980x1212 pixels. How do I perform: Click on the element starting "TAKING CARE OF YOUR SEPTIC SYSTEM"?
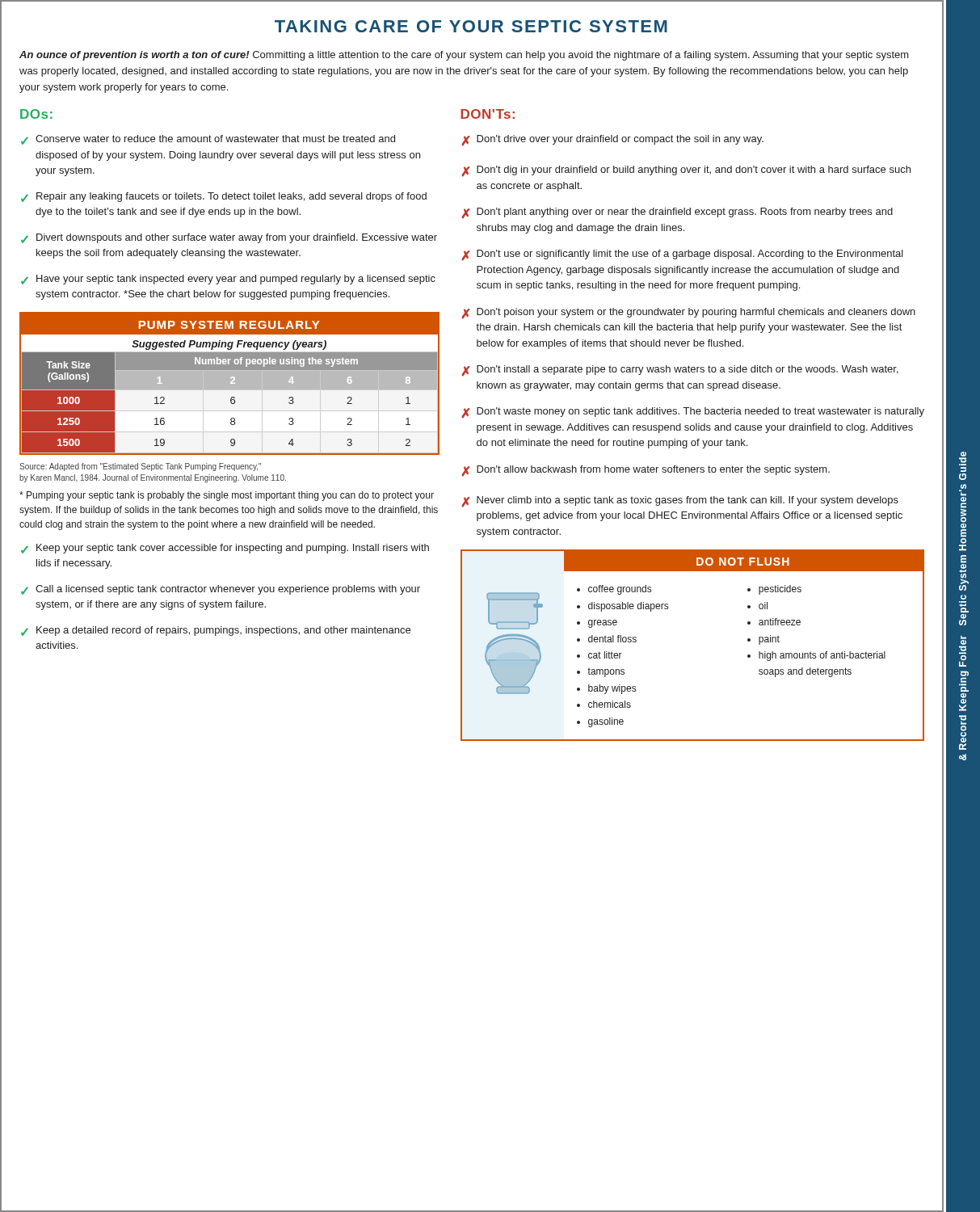click(472, 26)
